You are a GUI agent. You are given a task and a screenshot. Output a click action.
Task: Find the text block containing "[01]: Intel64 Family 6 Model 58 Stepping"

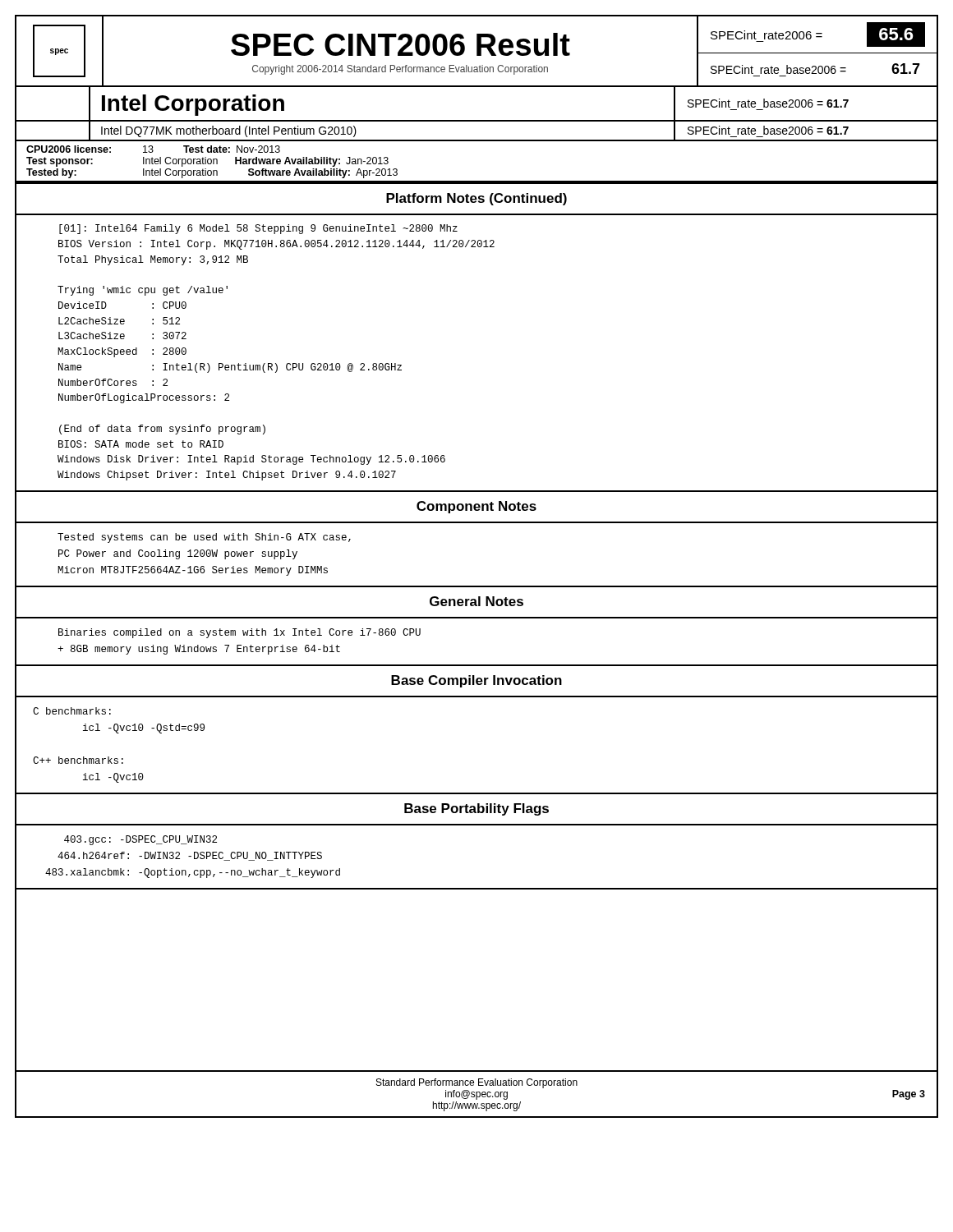click(258, 229)
